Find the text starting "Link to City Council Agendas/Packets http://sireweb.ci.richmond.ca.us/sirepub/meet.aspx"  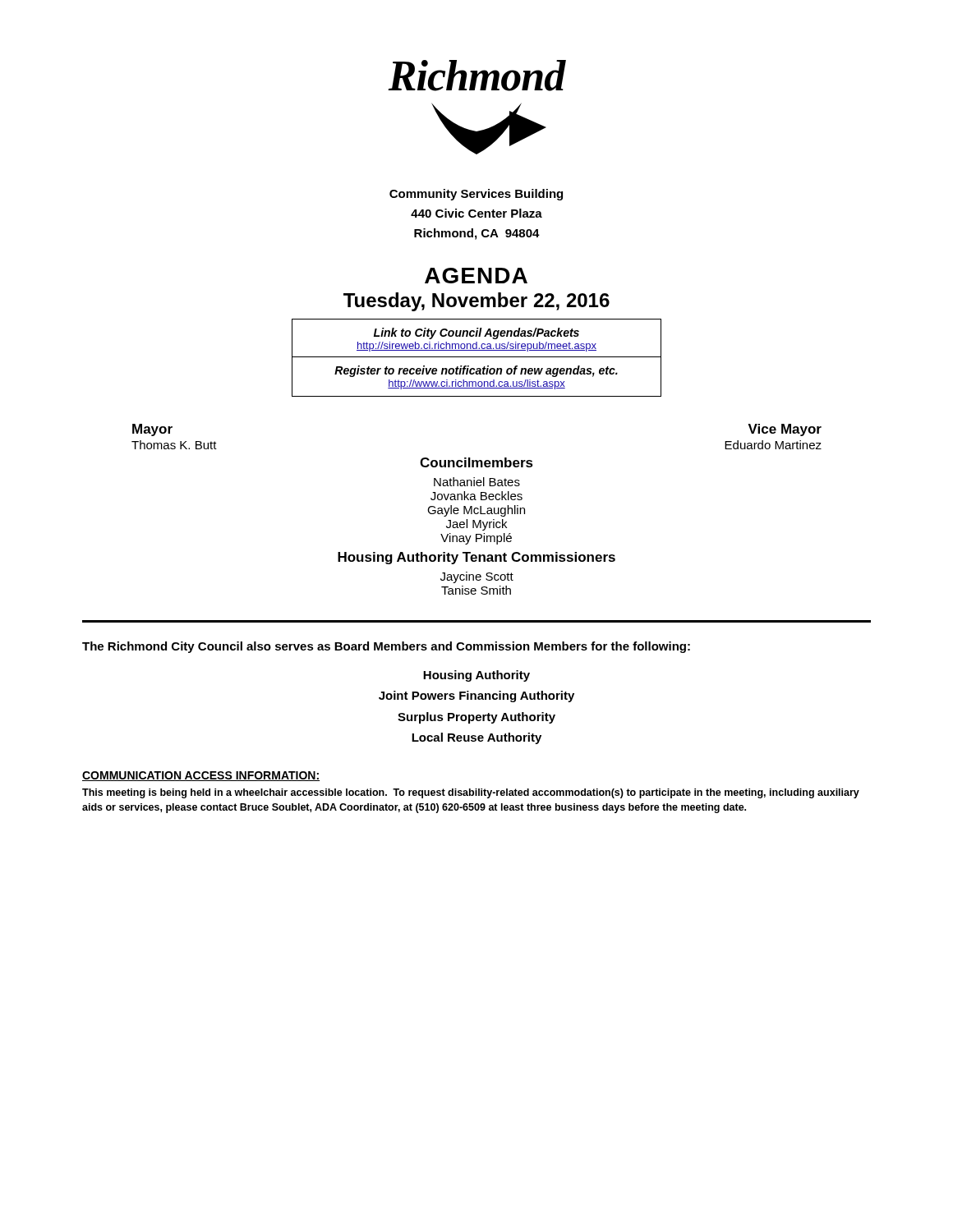(x=476, y=339)
